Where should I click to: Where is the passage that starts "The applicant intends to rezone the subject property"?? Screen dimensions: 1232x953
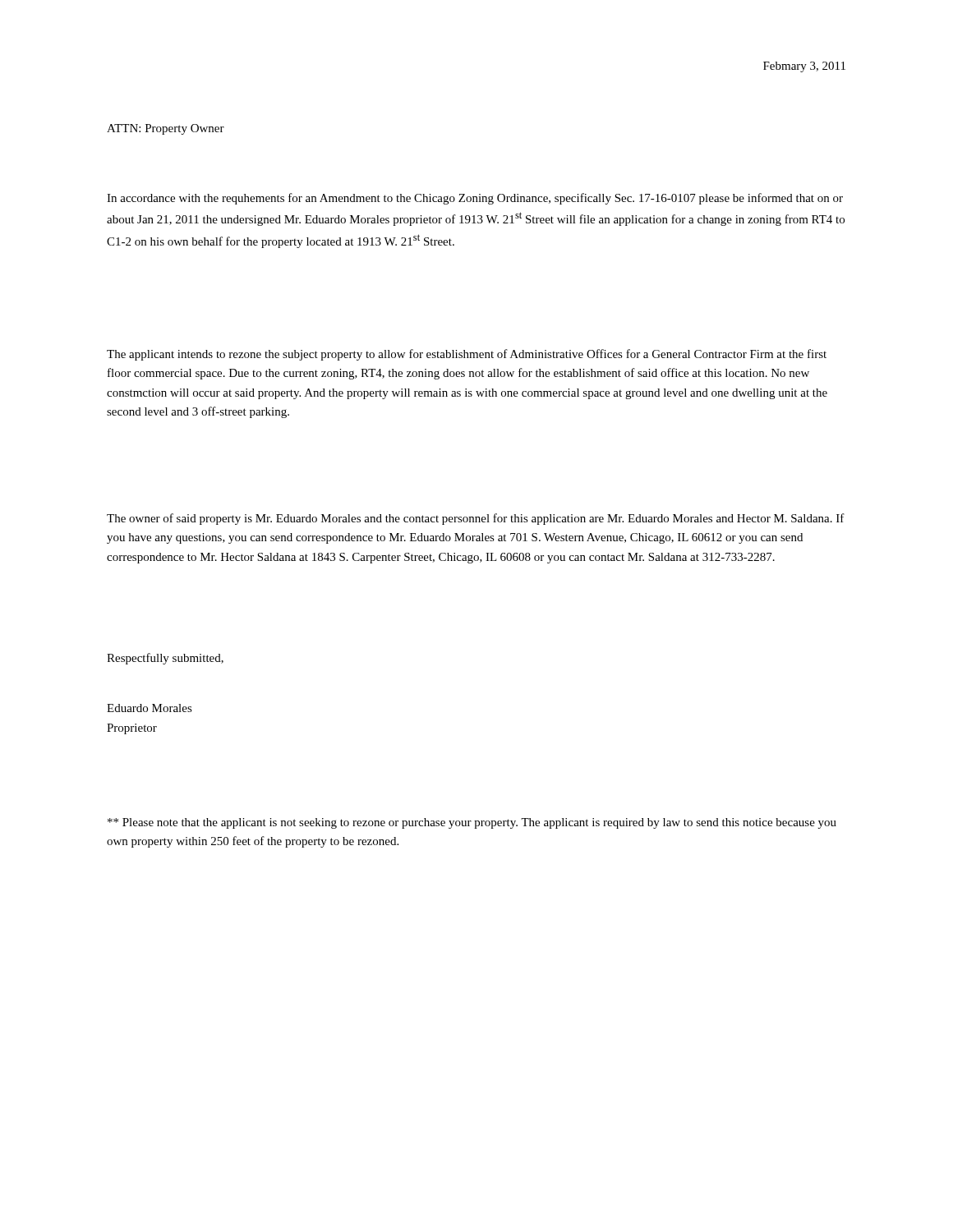(467, 383)
